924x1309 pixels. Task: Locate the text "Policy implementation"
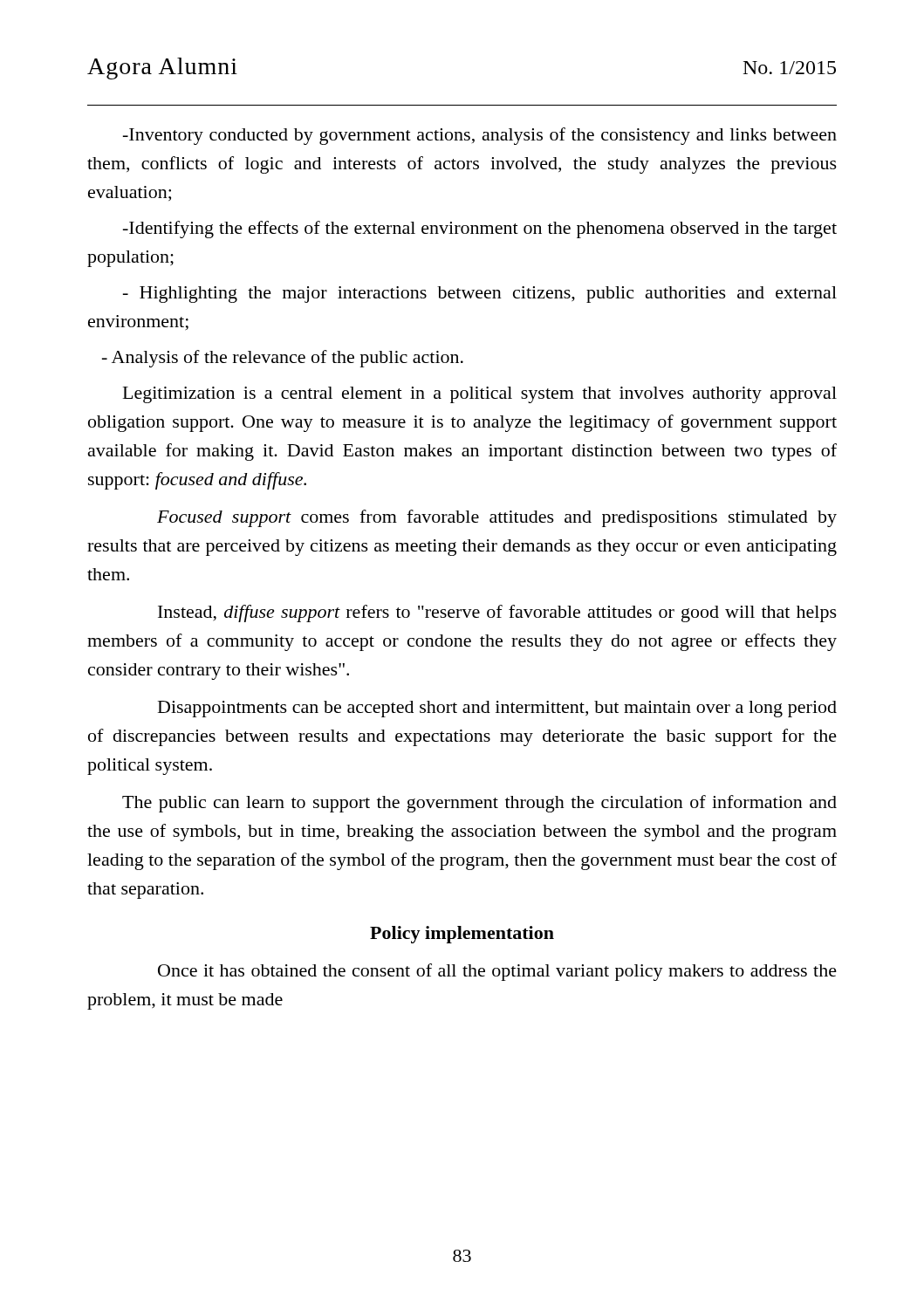click(462, 932)
